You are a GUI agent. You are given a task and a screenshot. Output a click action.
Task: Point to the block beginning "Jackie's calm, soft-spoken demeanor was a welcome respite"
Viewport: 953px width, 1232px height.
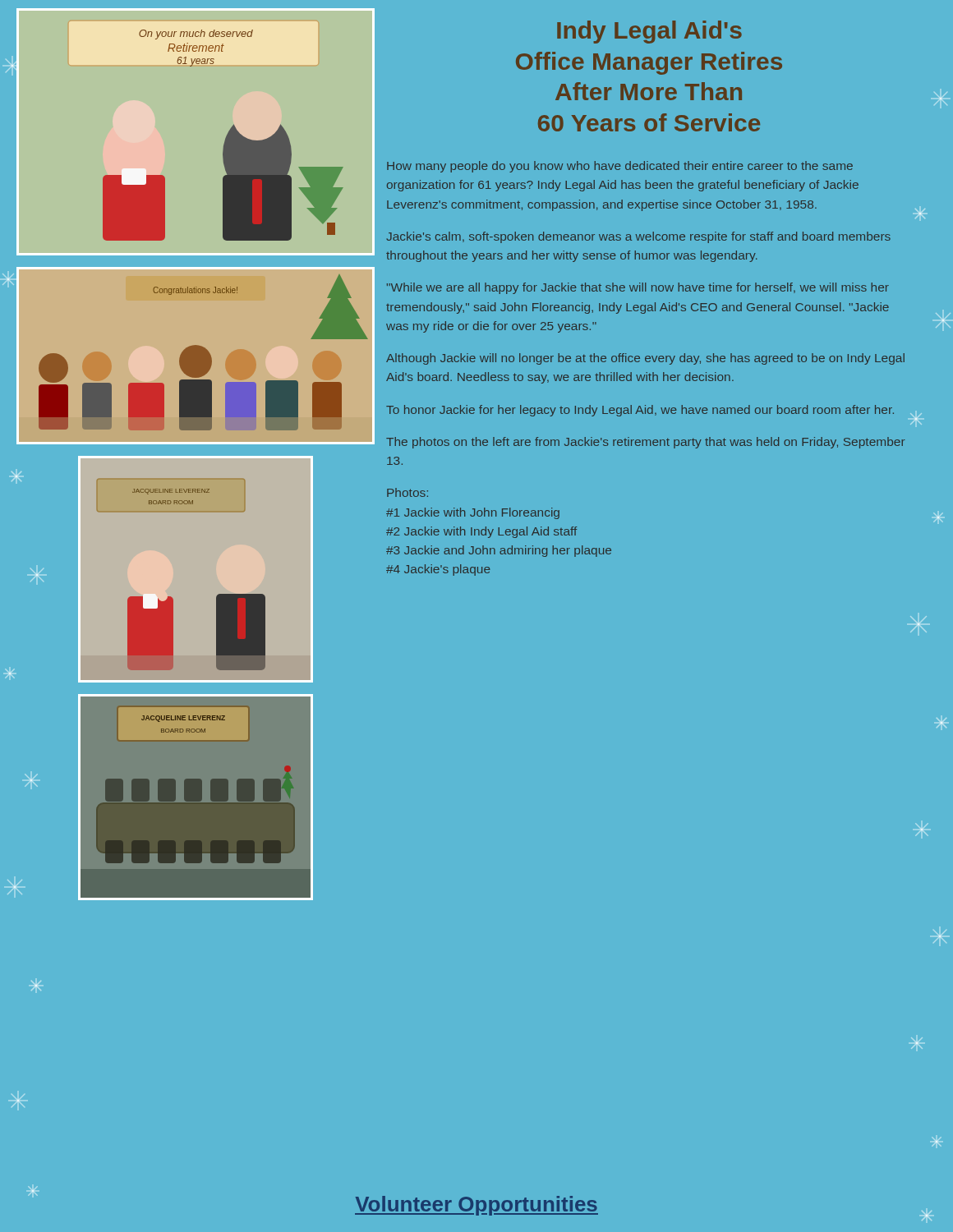tap(649, 246)
